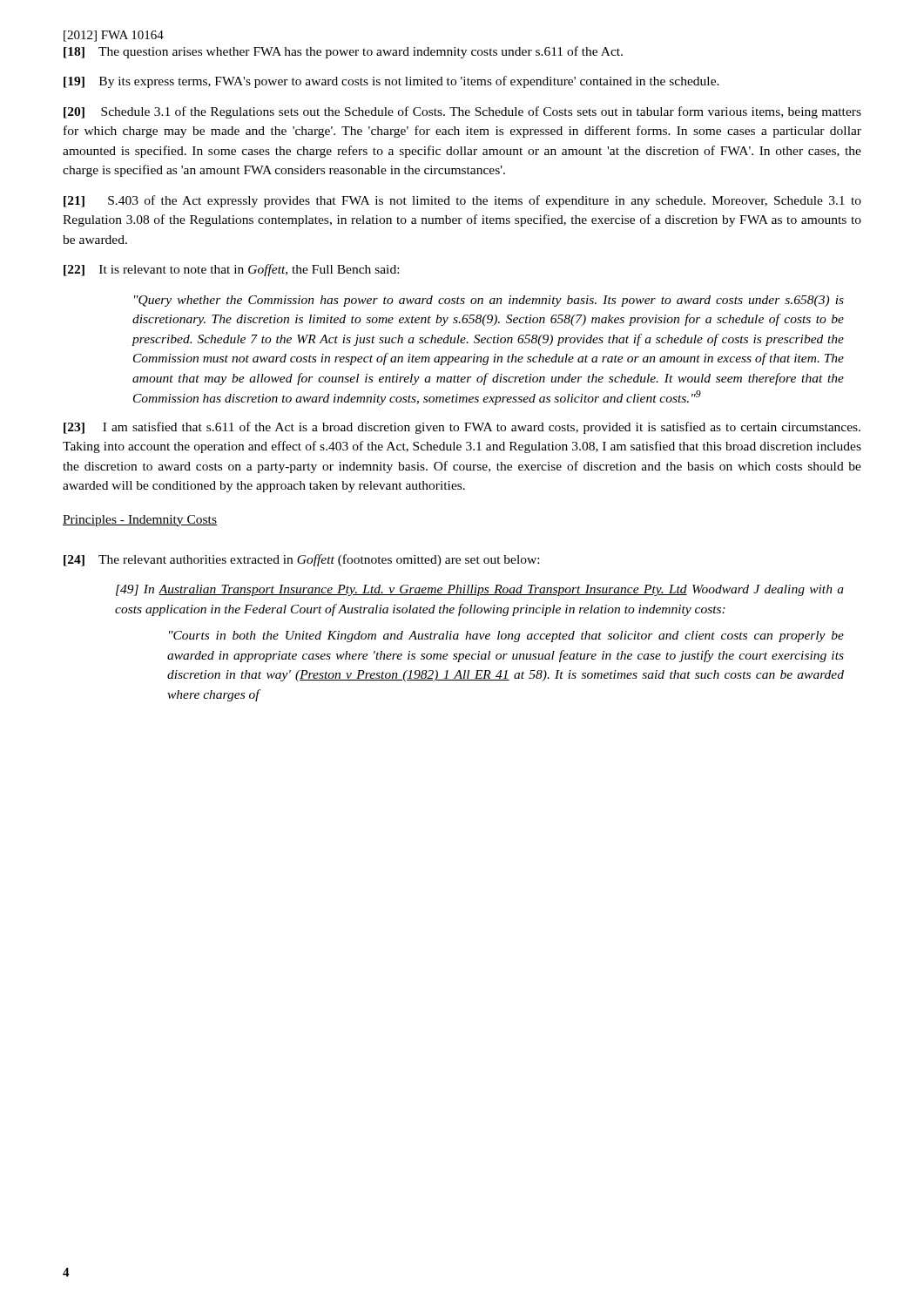Click the passage that begins "[49] In Australian Transport Insurance Pty. Ltd."
Screen dimensions: 1307x924
(479, 599)
